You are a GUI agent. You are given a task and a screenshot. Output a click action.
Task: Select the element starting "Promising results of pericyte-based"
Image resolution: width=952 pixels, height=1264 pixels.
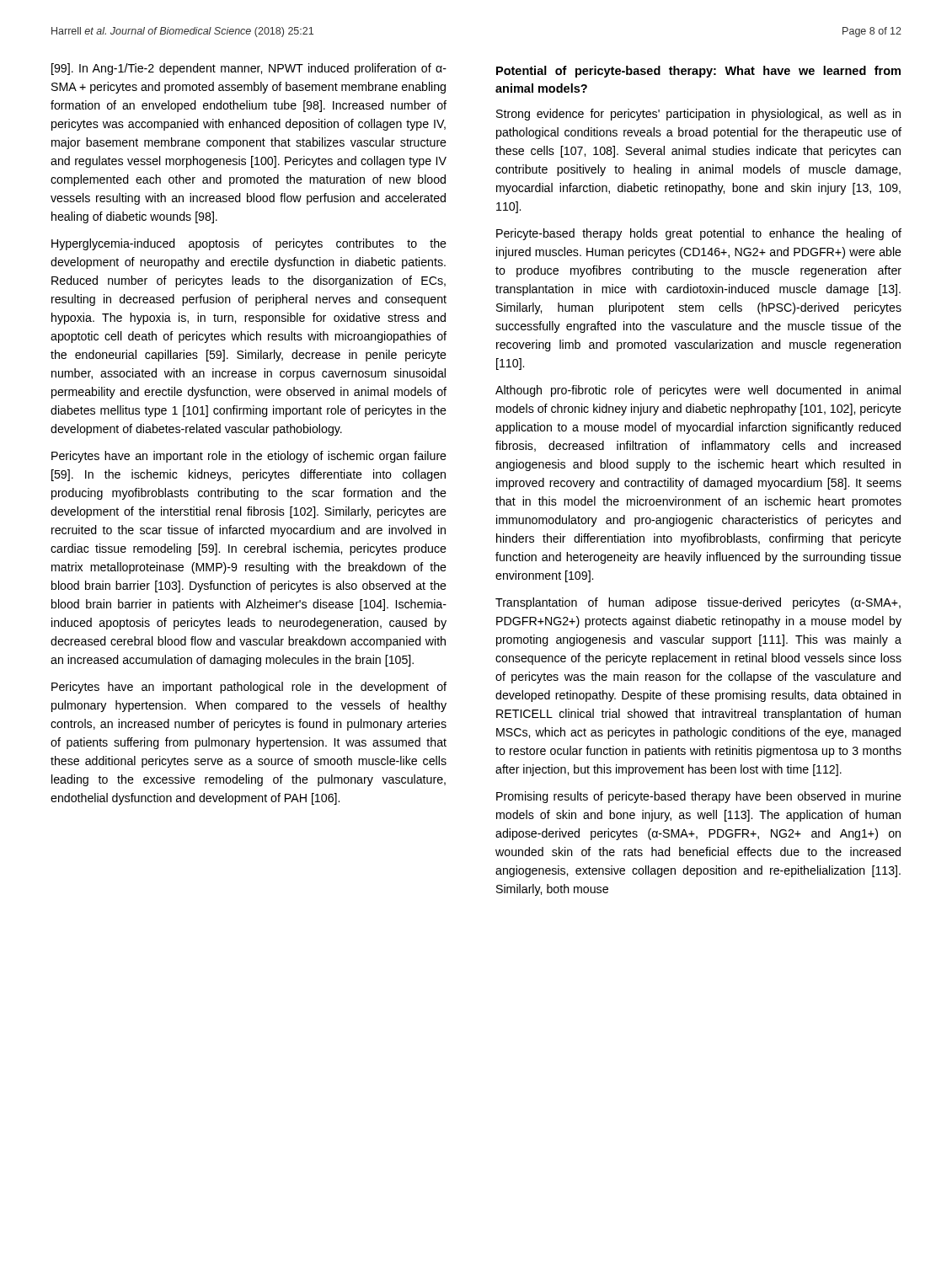click(x=698, y=843)
